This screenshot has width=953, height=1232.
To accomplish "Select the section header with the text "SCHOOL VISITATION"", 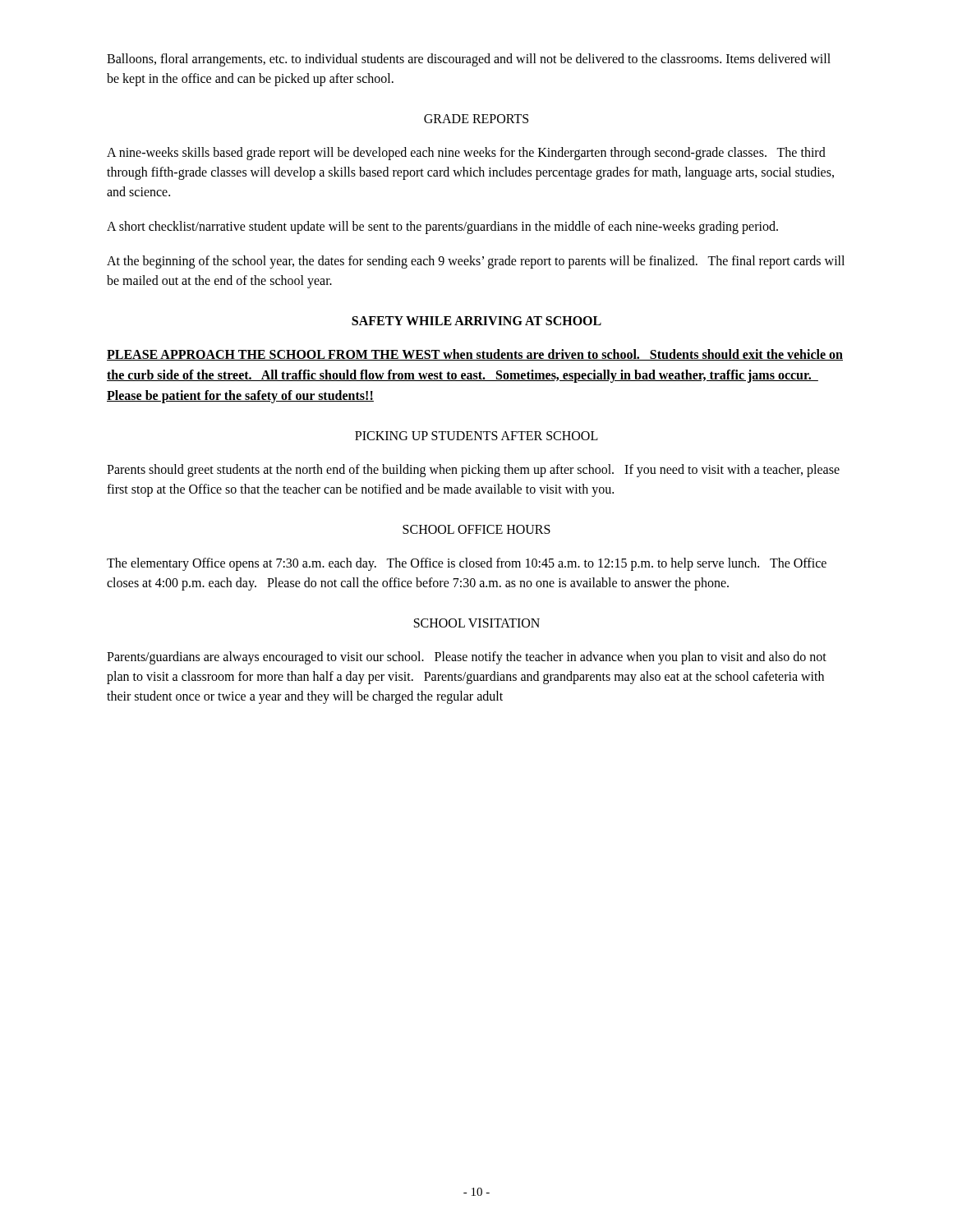I will tap(476, 623).
